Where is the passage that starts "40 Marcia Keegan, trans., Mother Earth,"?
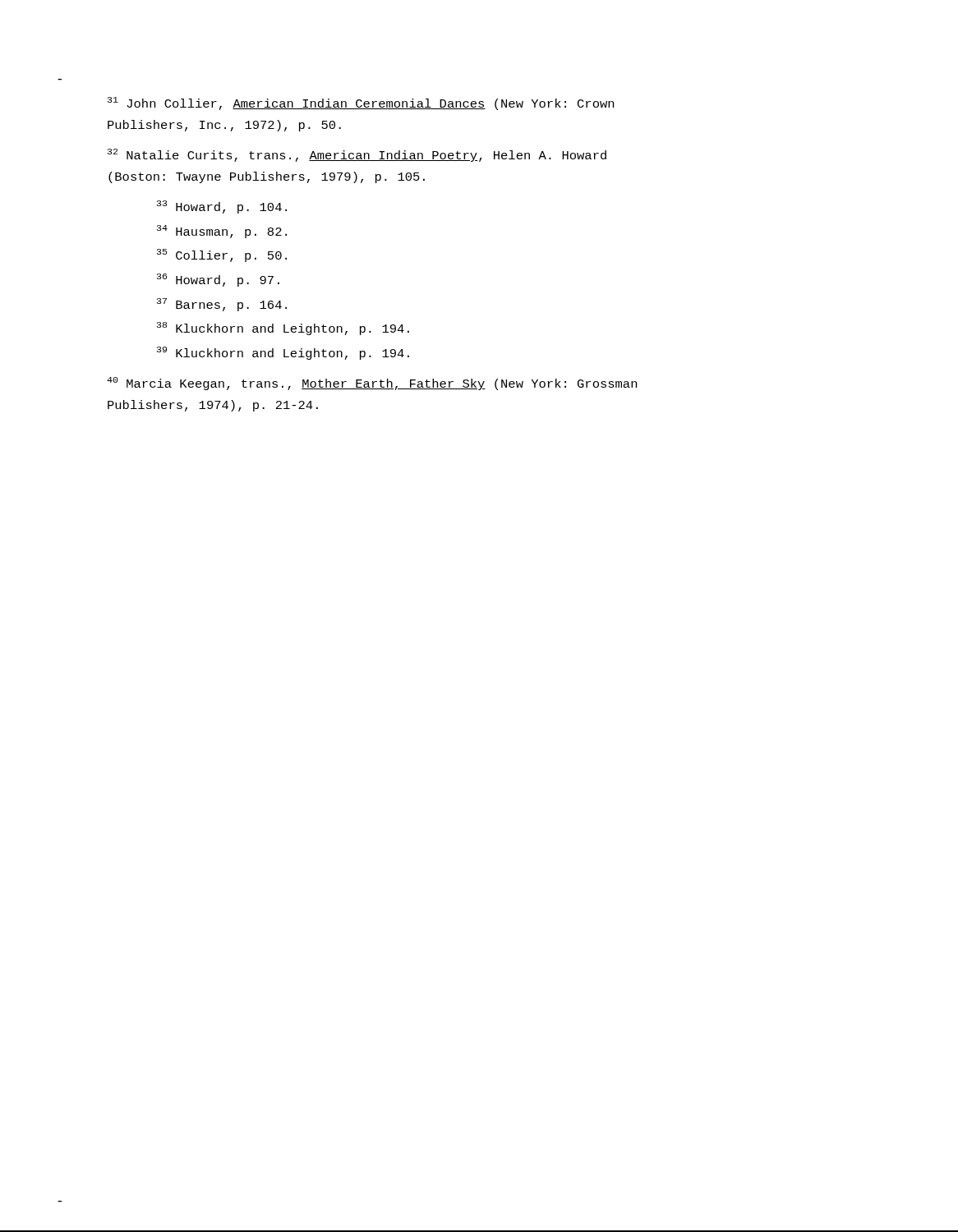The image size is (958, 1232). pos(491,396)
